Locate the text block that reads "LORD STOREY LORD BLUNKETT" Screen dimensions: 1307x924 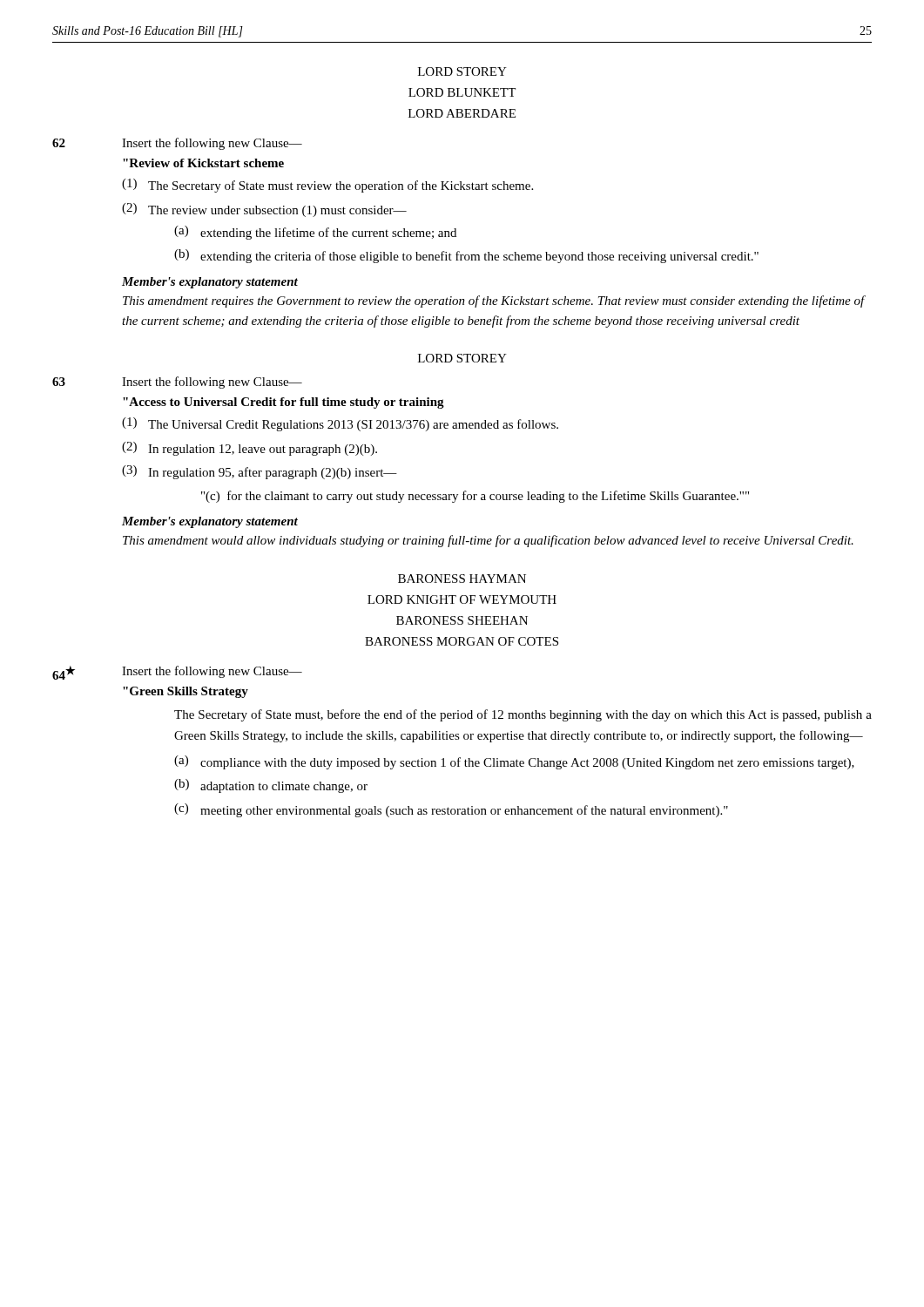[x=462, y=92]
